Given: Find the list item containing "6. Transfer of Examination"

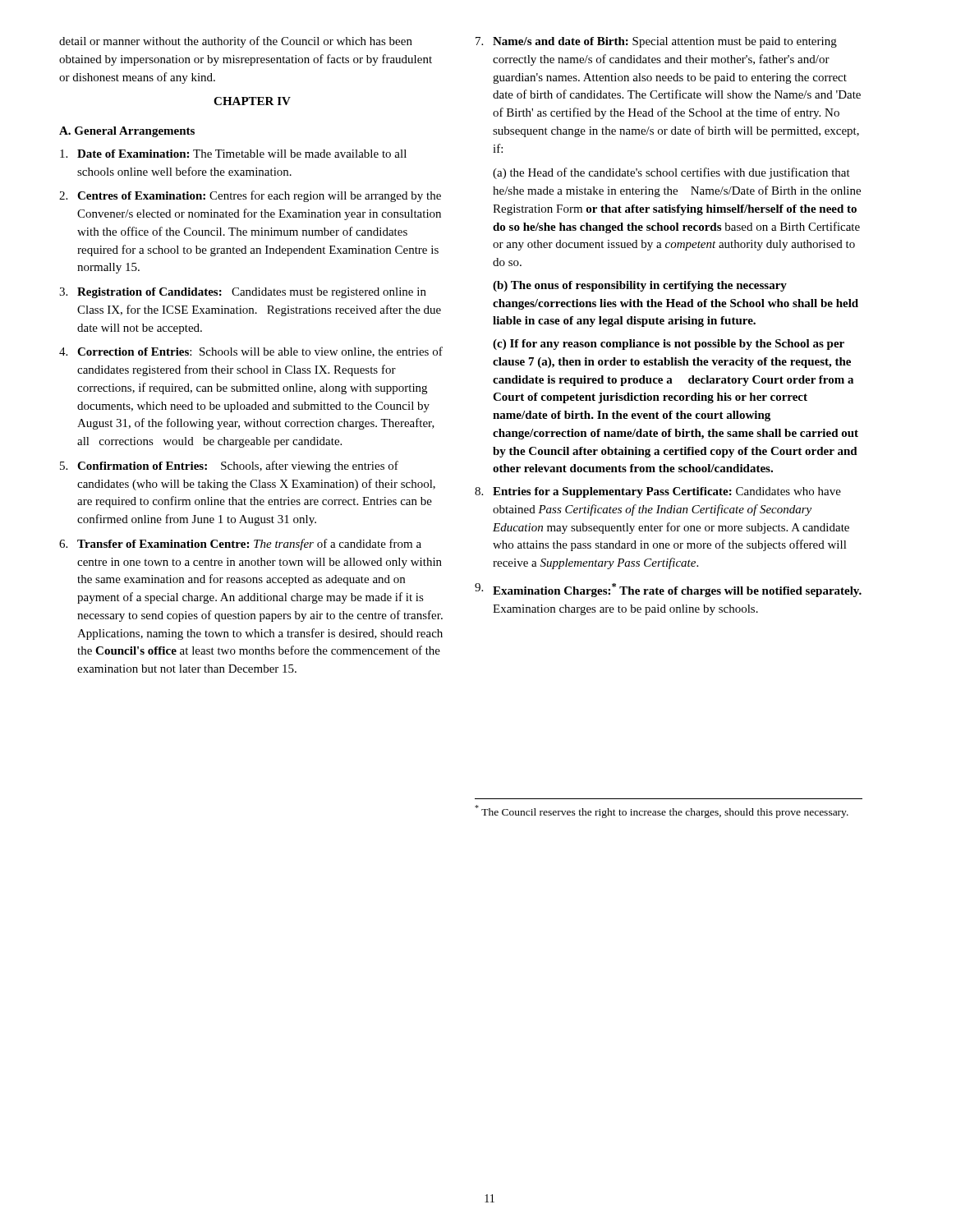Looking at the screenshot, I should (252, 607).
